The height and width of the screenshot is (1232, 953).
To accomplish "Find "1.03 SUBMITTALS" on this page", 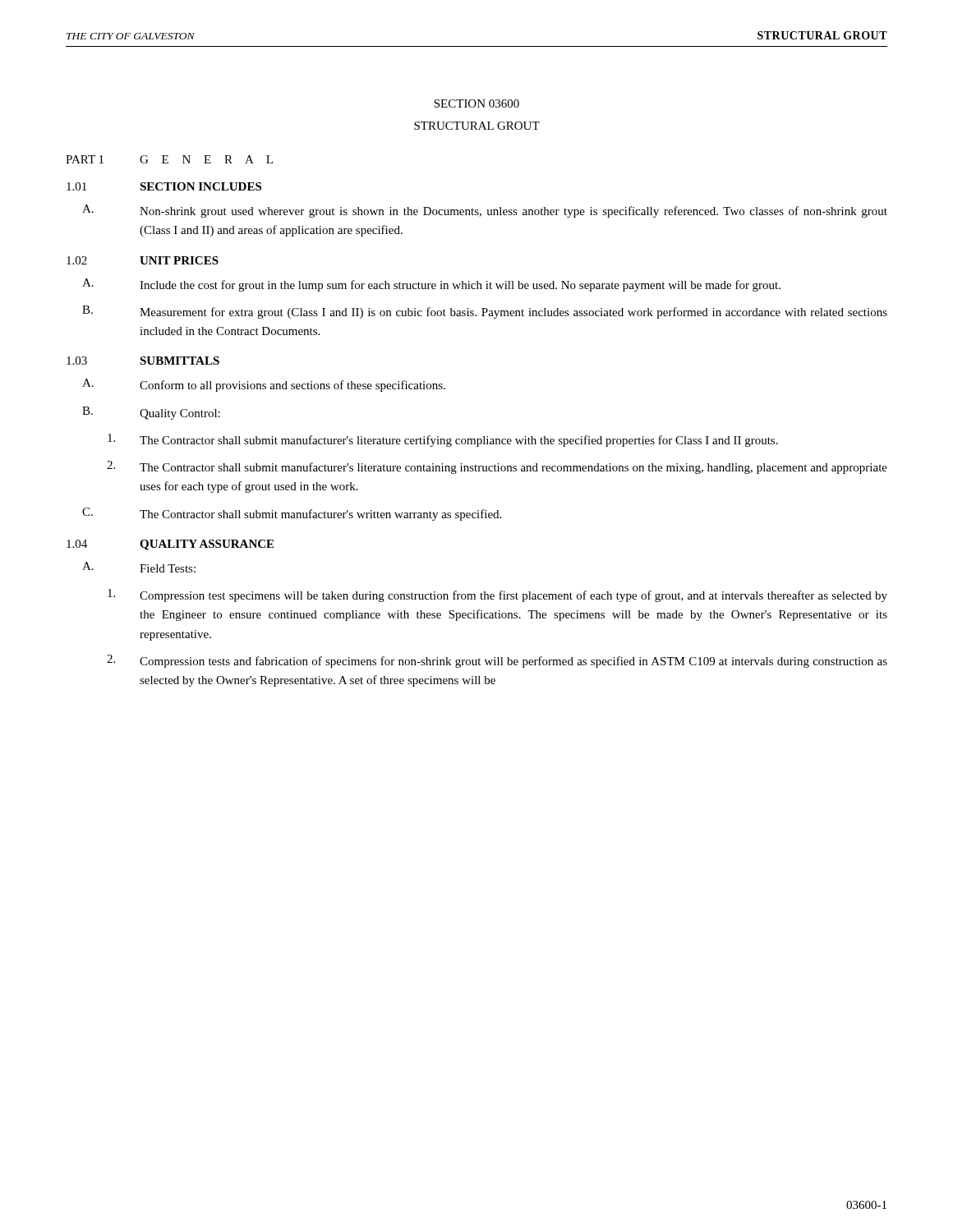I will [143, 361].
